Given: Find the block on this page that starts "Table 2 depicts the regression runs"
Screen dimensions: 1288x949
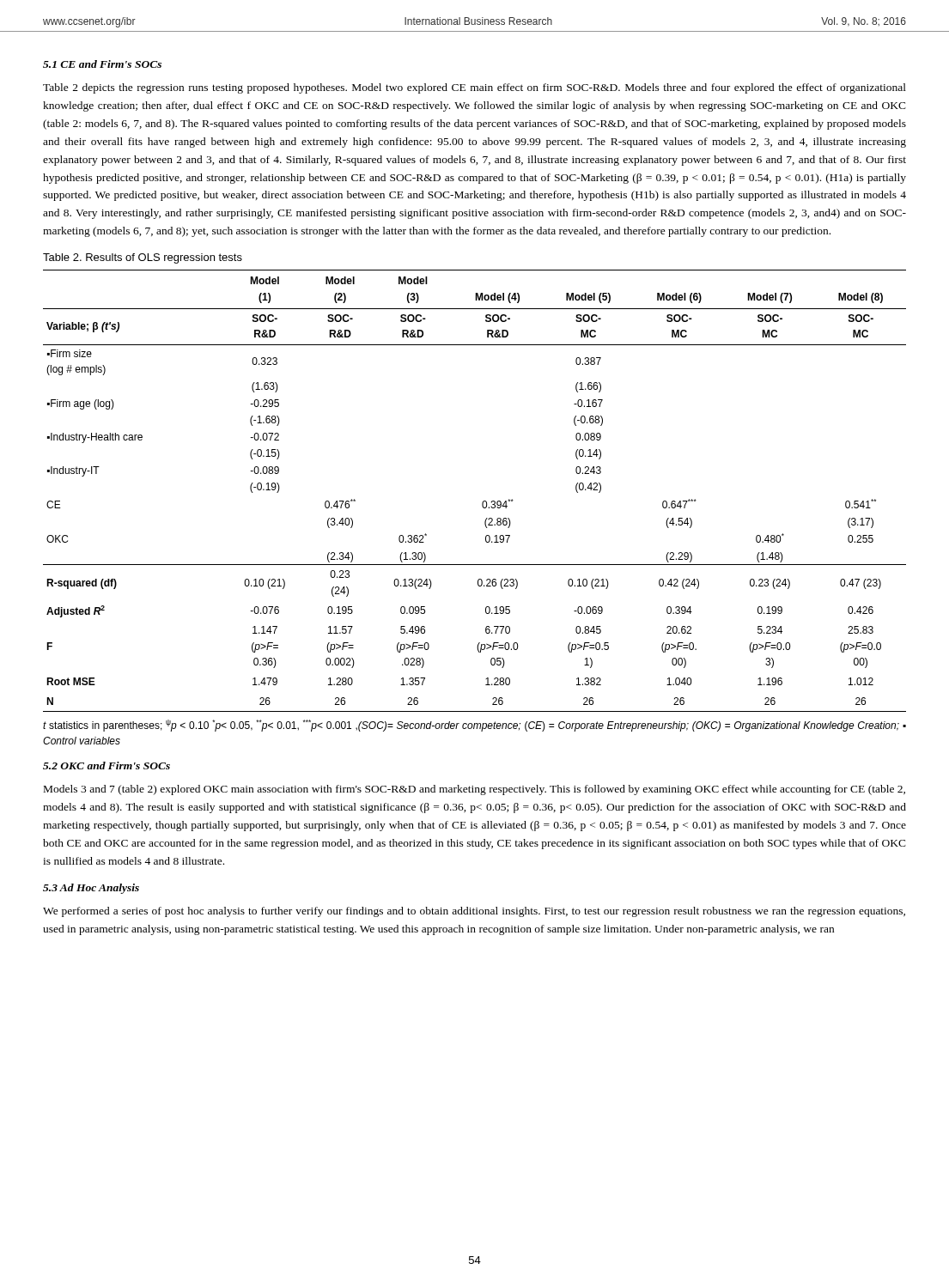Looking at the screenshot, I should [x=474, y=159].
